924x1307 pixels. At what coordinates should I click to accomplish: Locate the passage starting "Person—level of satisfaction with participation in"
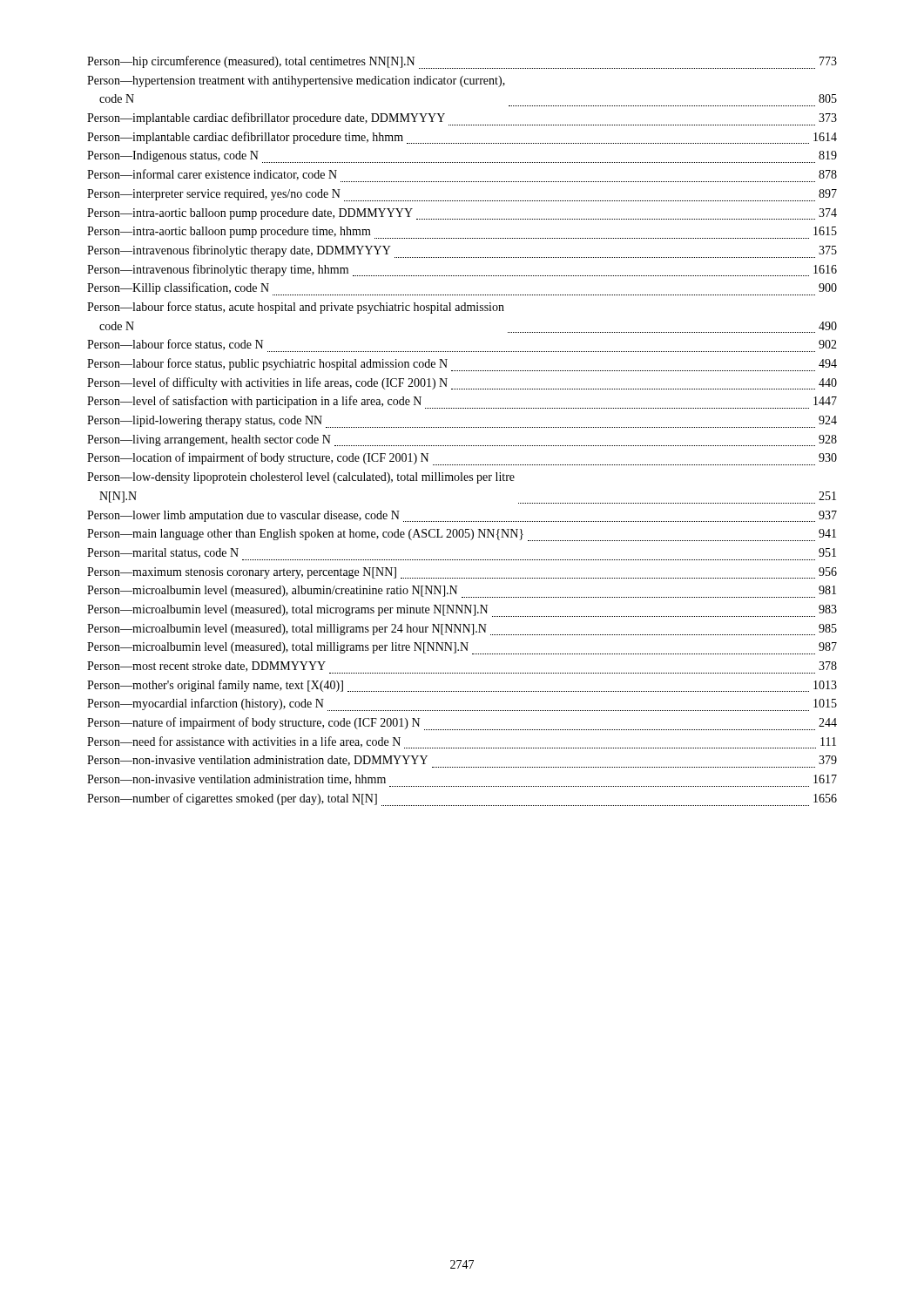click(x=462, y=402)
